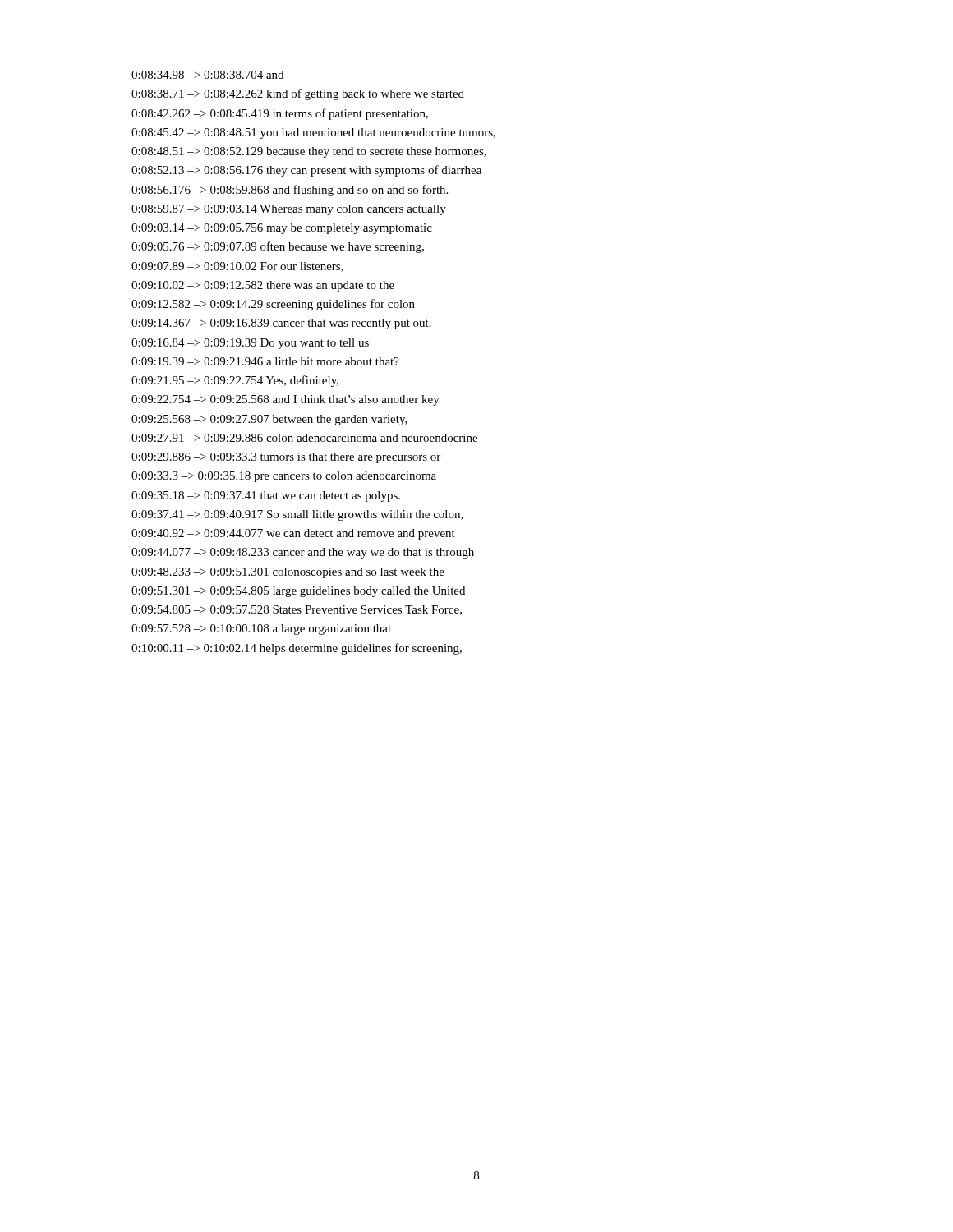This screenshot has height=1232, width=953.
Task: Navigate to the element starting "0:09:21.95 –> 0:09:22.754 Yes,"
Action: (x=235, y=380)
